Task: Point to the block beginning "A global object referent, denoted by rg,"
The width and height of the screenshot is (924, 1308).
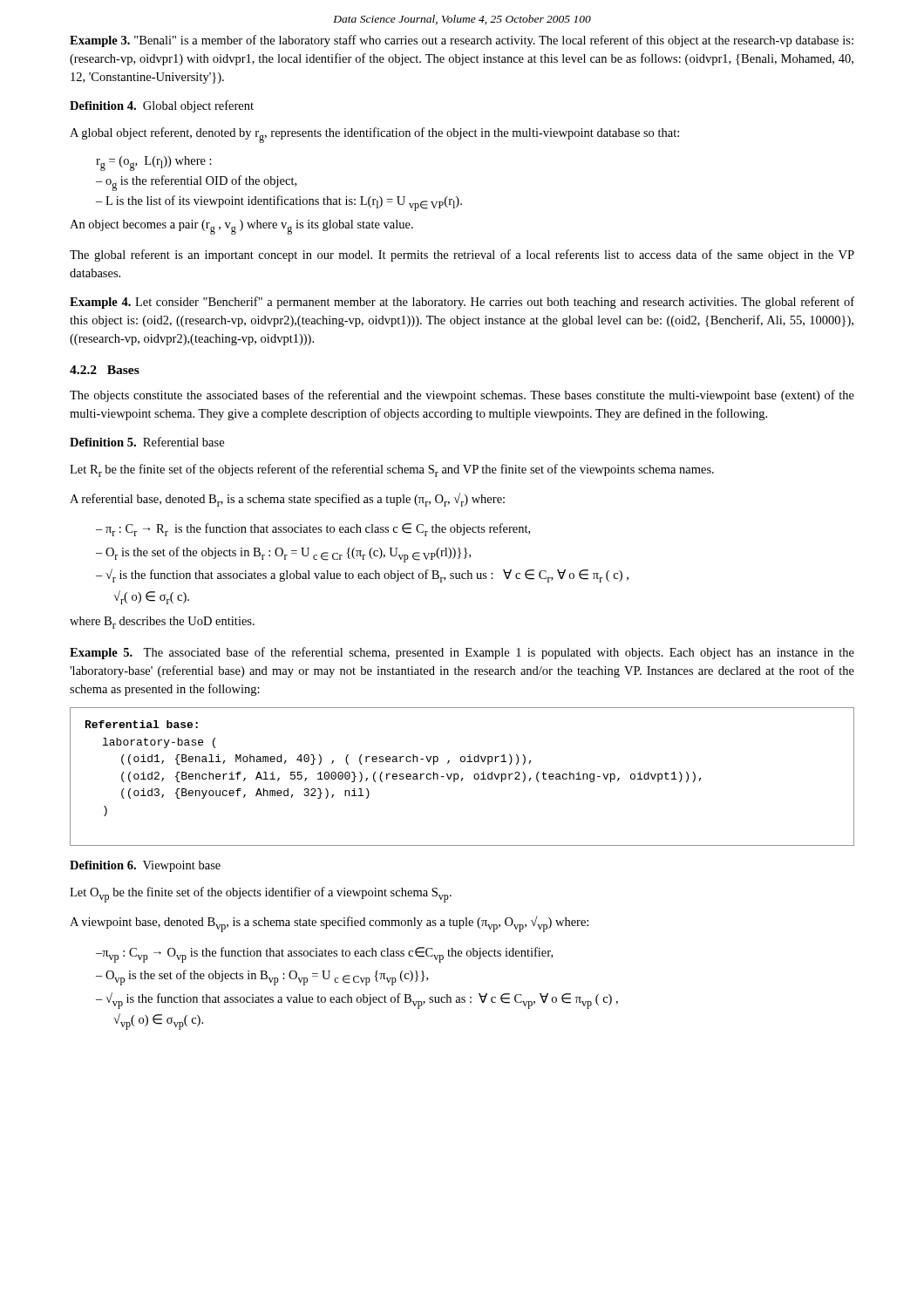Action: [462, 135]
